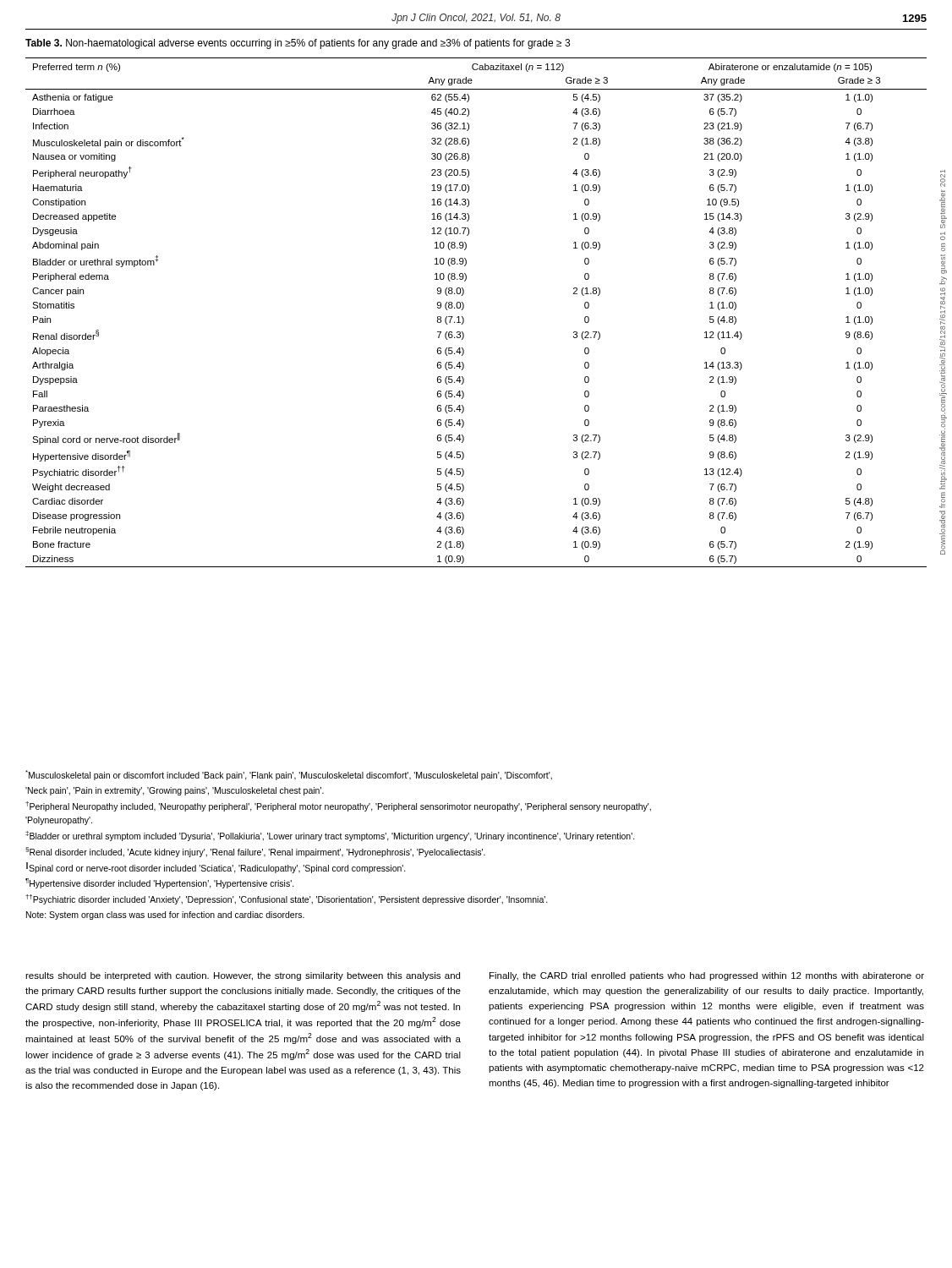Viewport: 952px width, 1268px height.
Task: Where is the passage that starts "Musculoskeletal pain or discomfort included 'Back pain',"?
Action: pos(364,845)
